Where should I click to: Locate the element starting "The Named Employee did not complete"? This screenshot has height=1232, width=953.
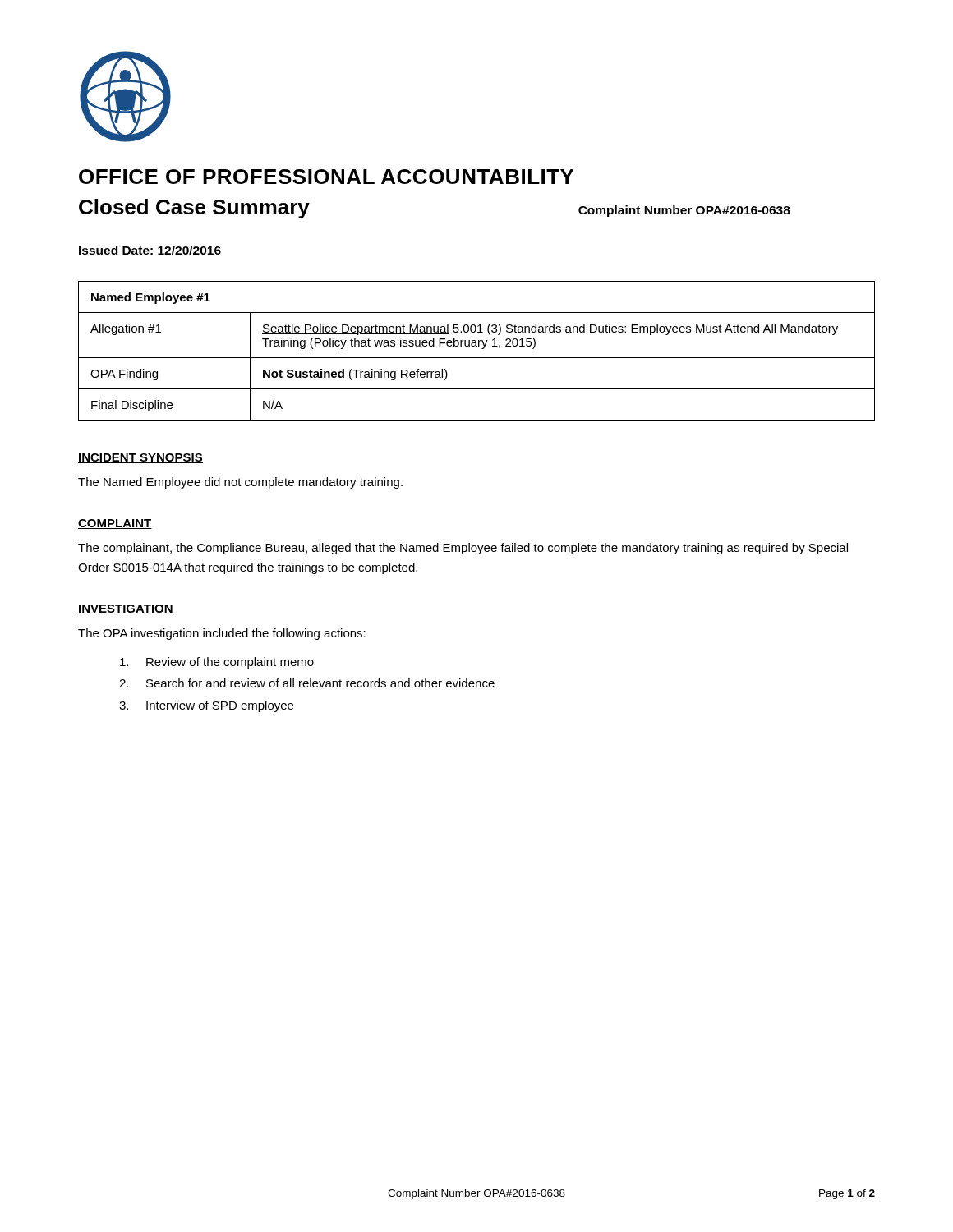241,482
